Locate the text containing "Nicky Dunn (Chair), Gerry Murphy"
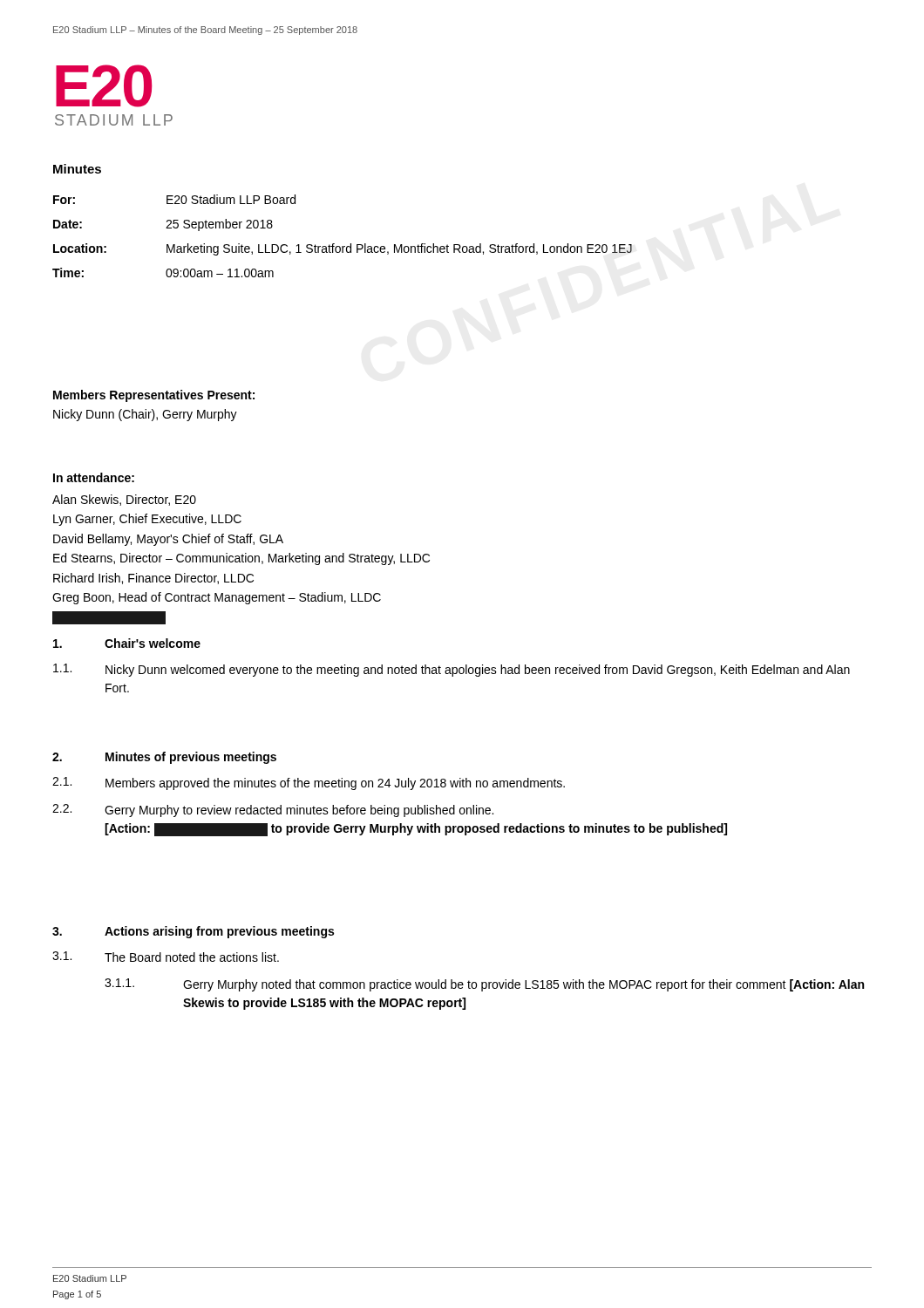 pos(145,414)
